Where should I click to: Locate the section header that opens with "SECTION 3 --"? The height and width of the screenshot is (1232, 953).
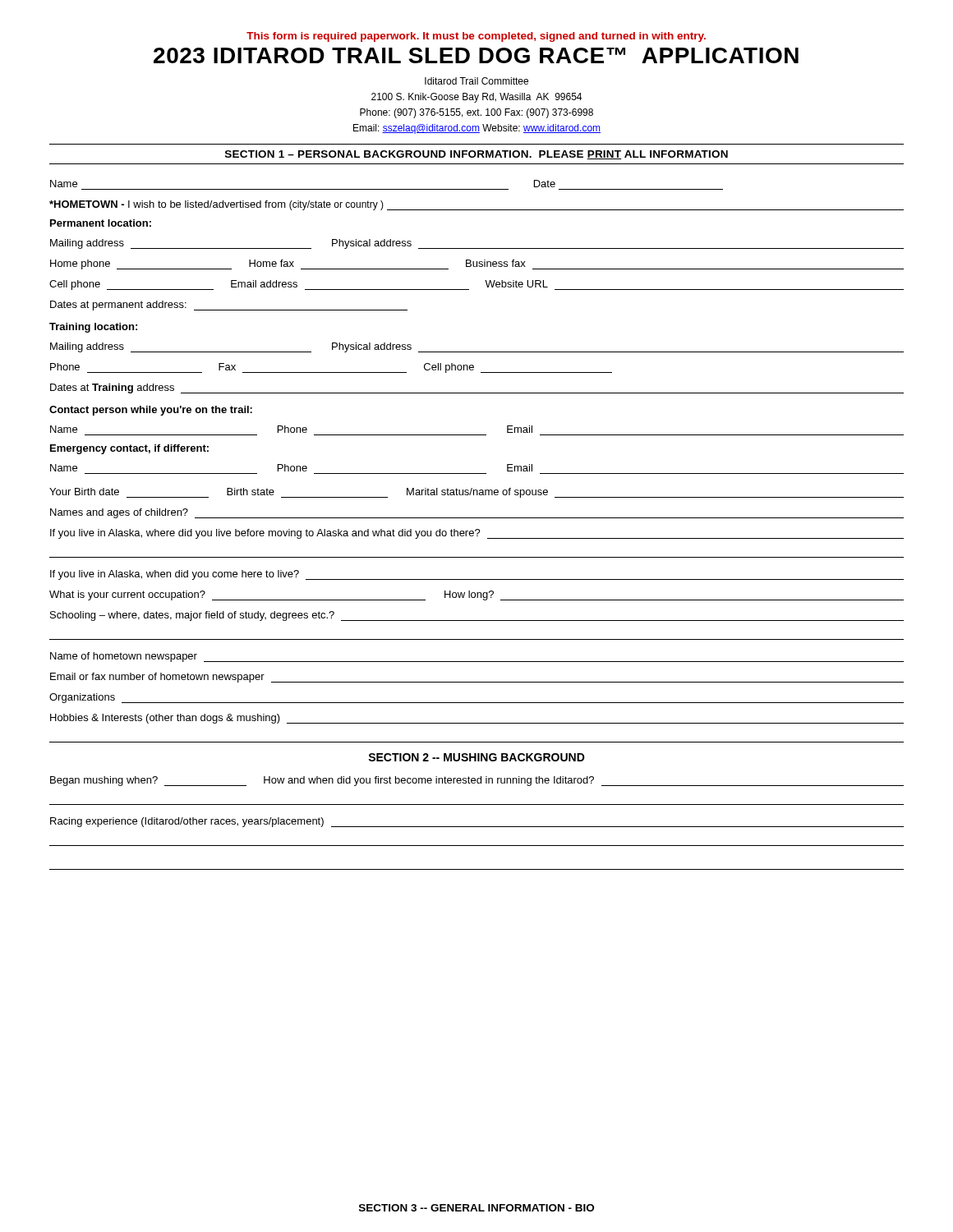point(476,1208)
